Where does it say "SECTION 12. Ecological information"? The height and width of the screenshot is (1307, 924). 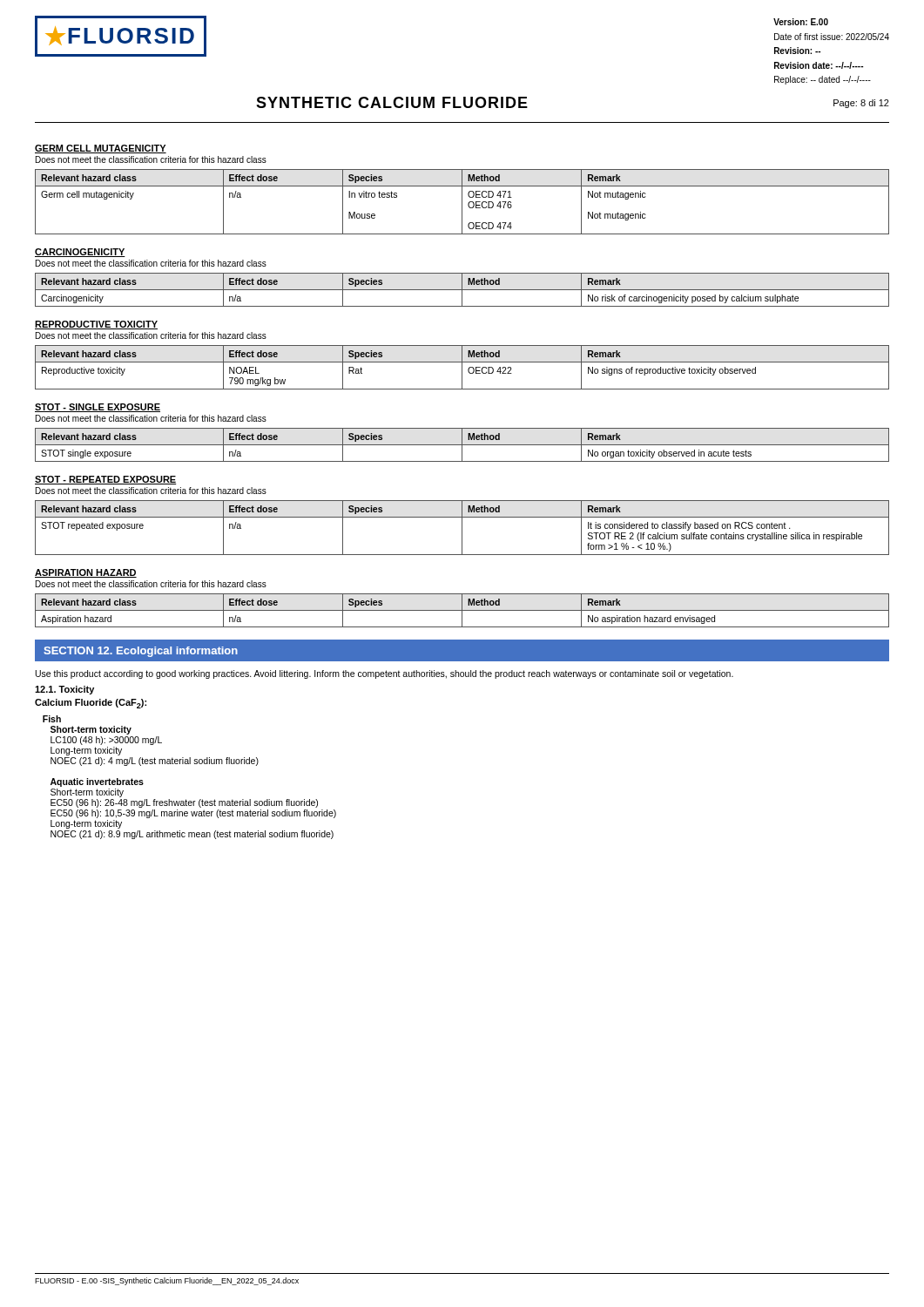pos(141,650)
